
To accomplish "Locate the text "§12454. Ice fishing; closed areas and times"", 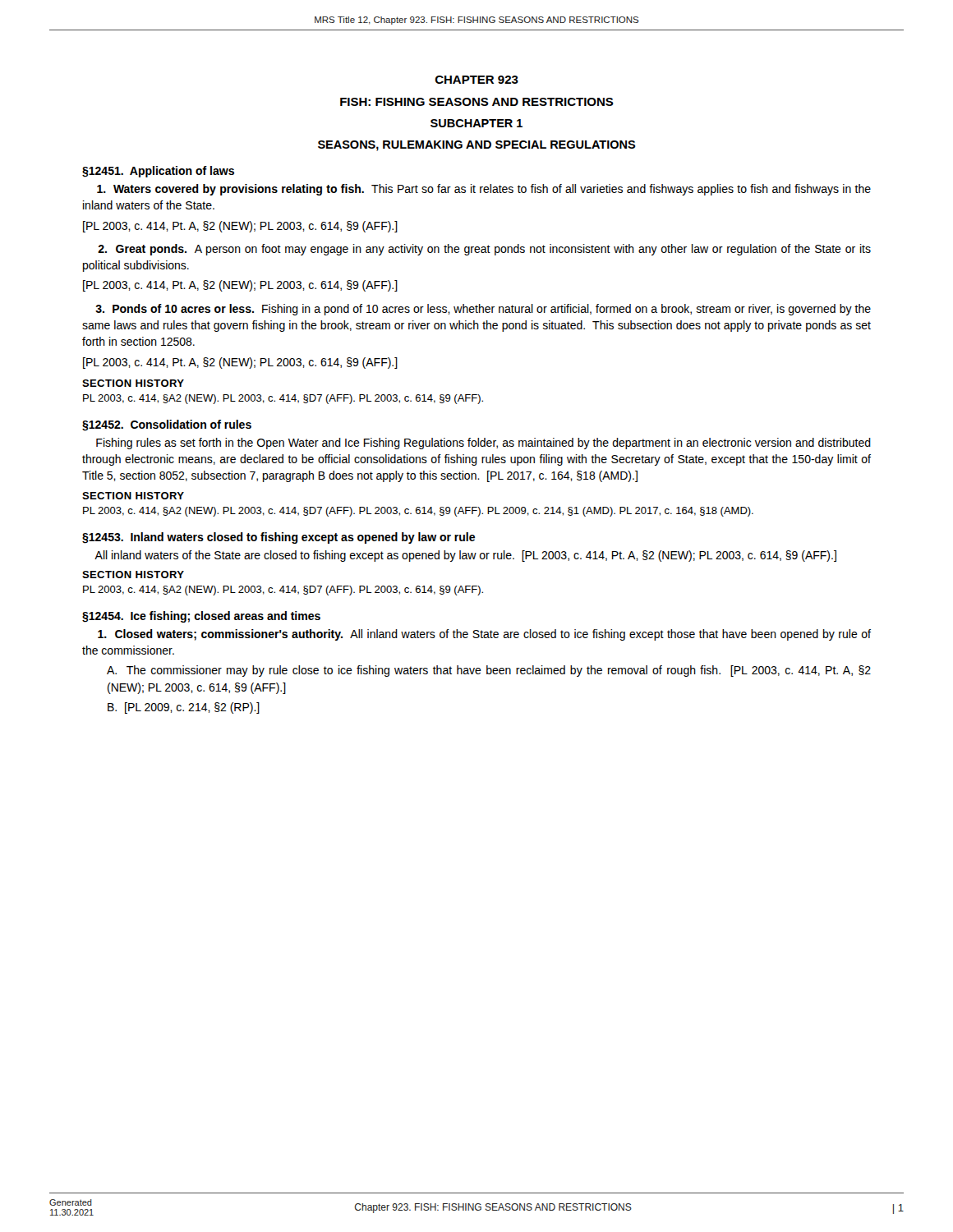I will (201, 616).
